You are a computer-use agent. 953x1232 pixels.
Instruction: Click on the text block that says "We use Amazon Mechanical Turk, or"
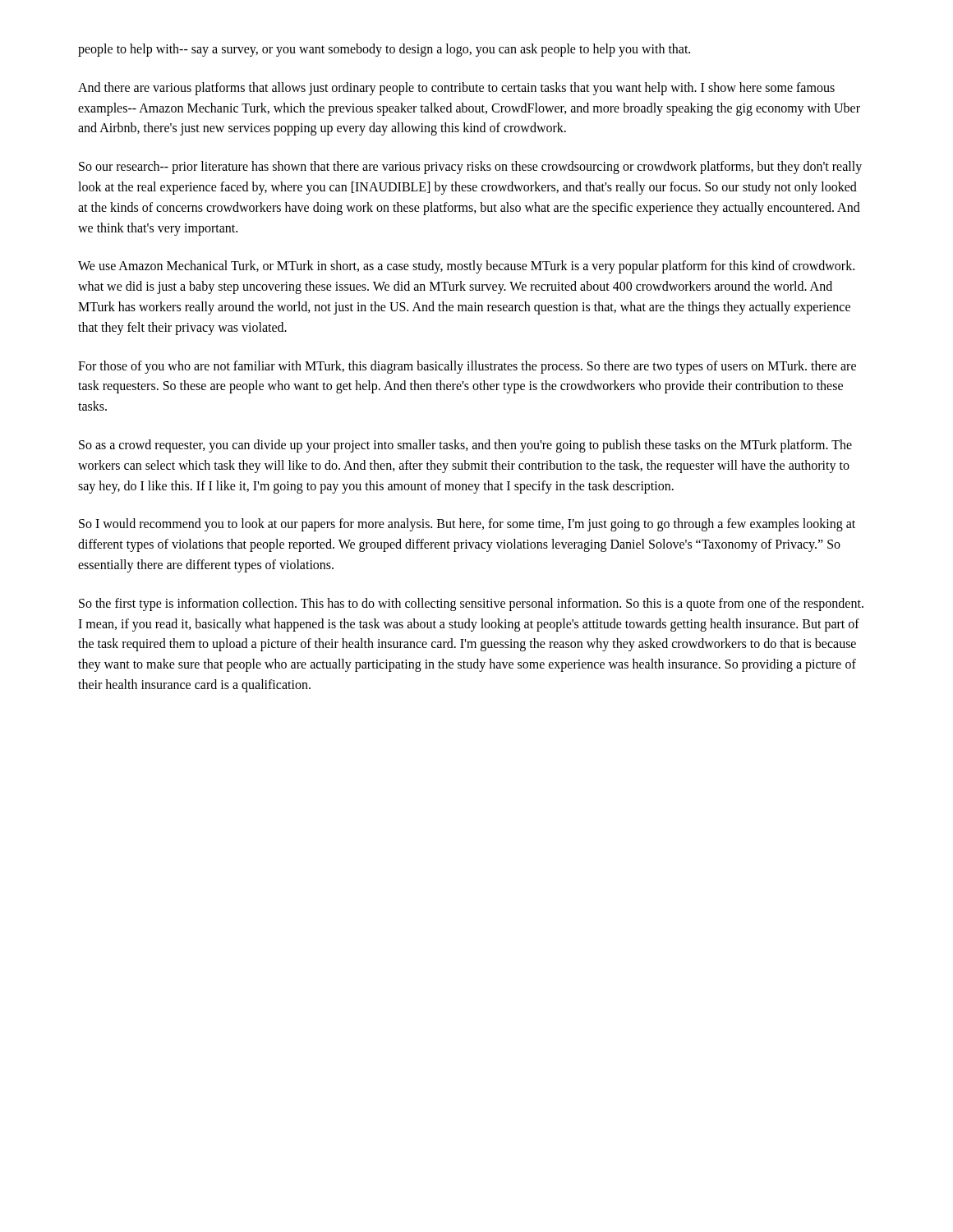click(467, 297)
